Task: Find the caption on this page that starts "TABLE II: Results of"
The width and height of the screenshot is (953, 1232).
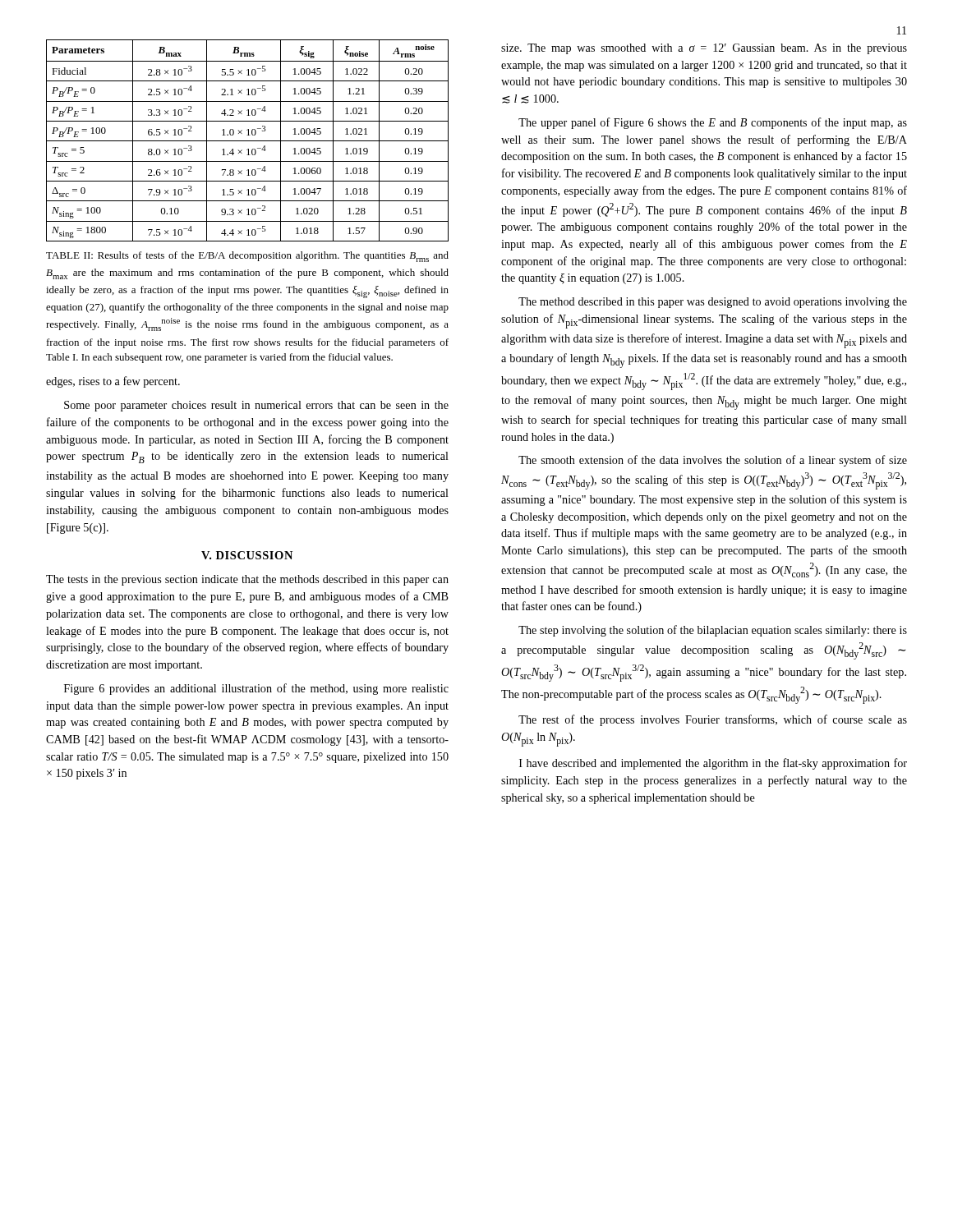Action: [247, 306]
